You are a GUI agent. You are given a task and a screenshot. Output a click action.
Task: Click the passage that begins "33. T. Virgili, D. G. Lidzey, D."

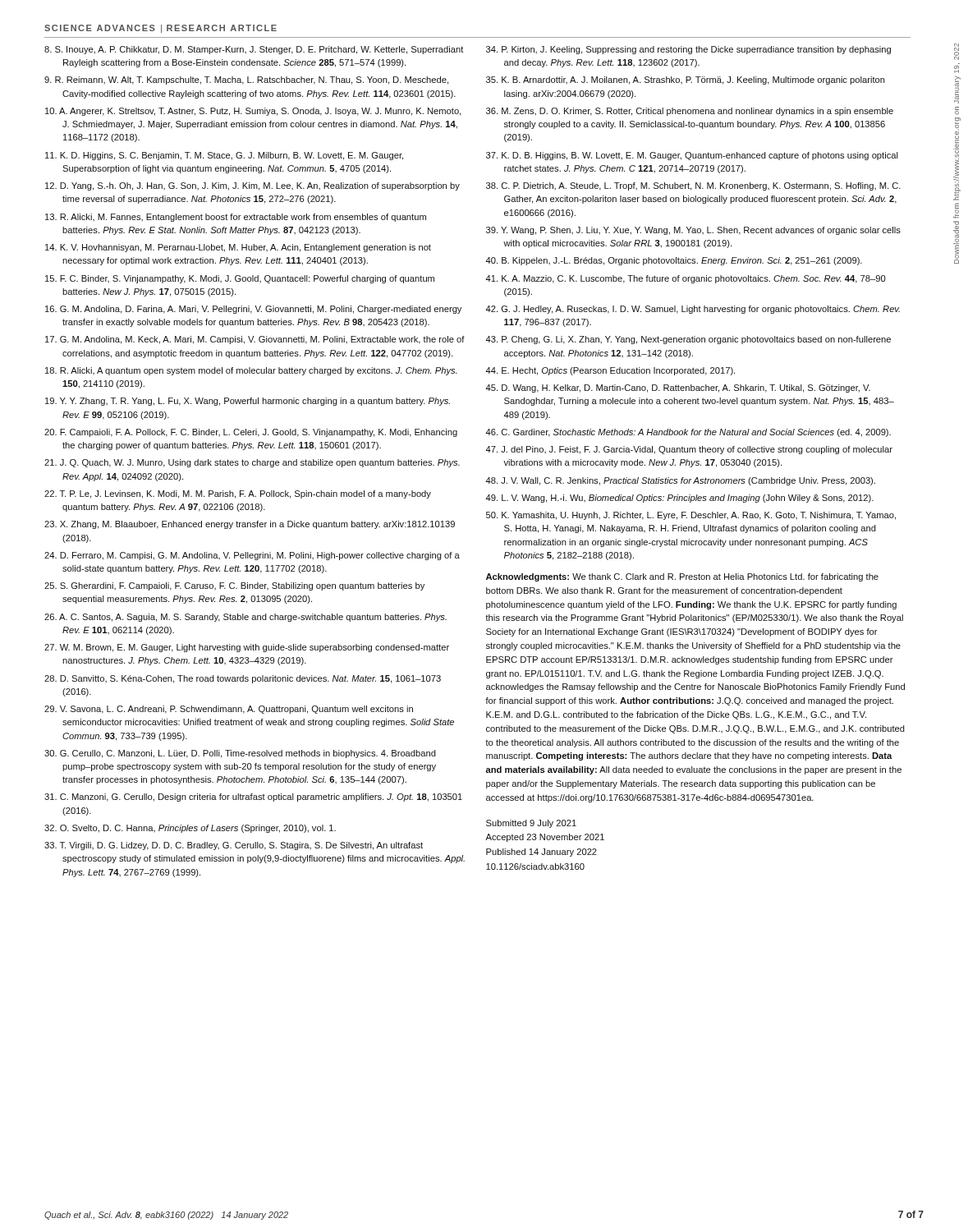255,859
